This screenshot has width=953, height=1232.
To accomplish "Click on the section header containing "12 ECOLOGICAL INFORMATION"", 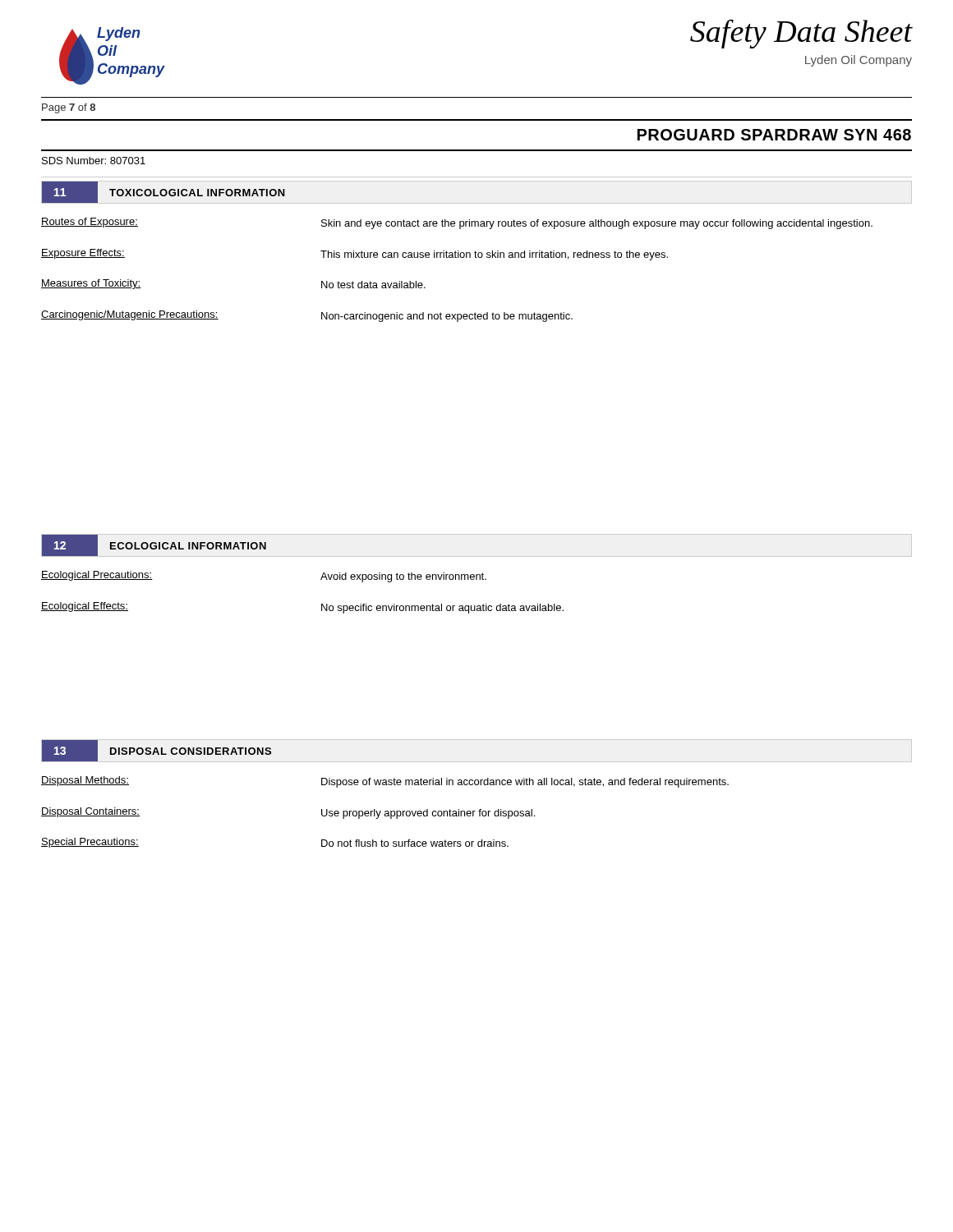I will click(160, 545).
